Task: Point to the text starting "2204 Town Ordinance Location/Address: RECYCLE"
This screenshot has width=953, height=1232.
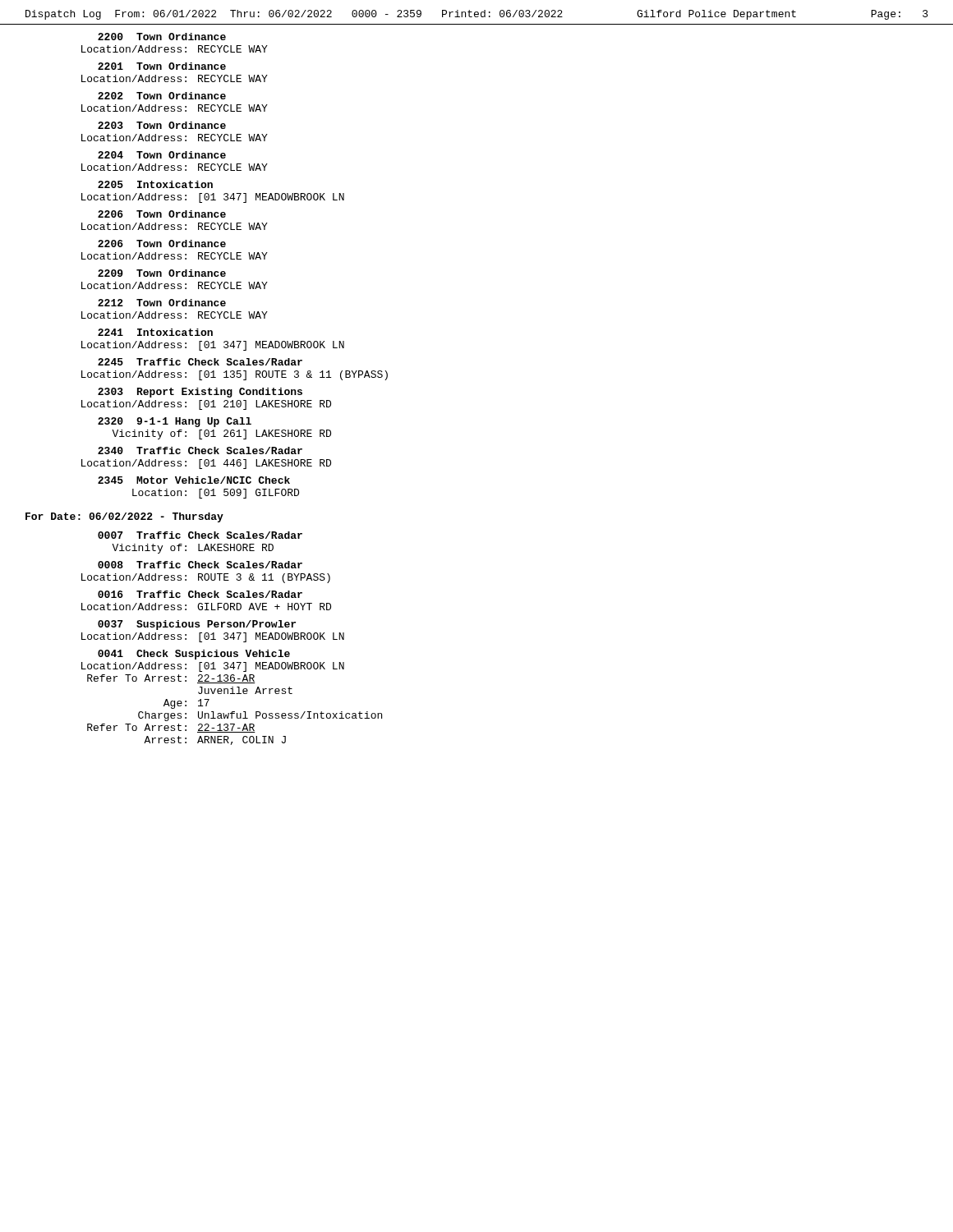Action: pos(162,155)
